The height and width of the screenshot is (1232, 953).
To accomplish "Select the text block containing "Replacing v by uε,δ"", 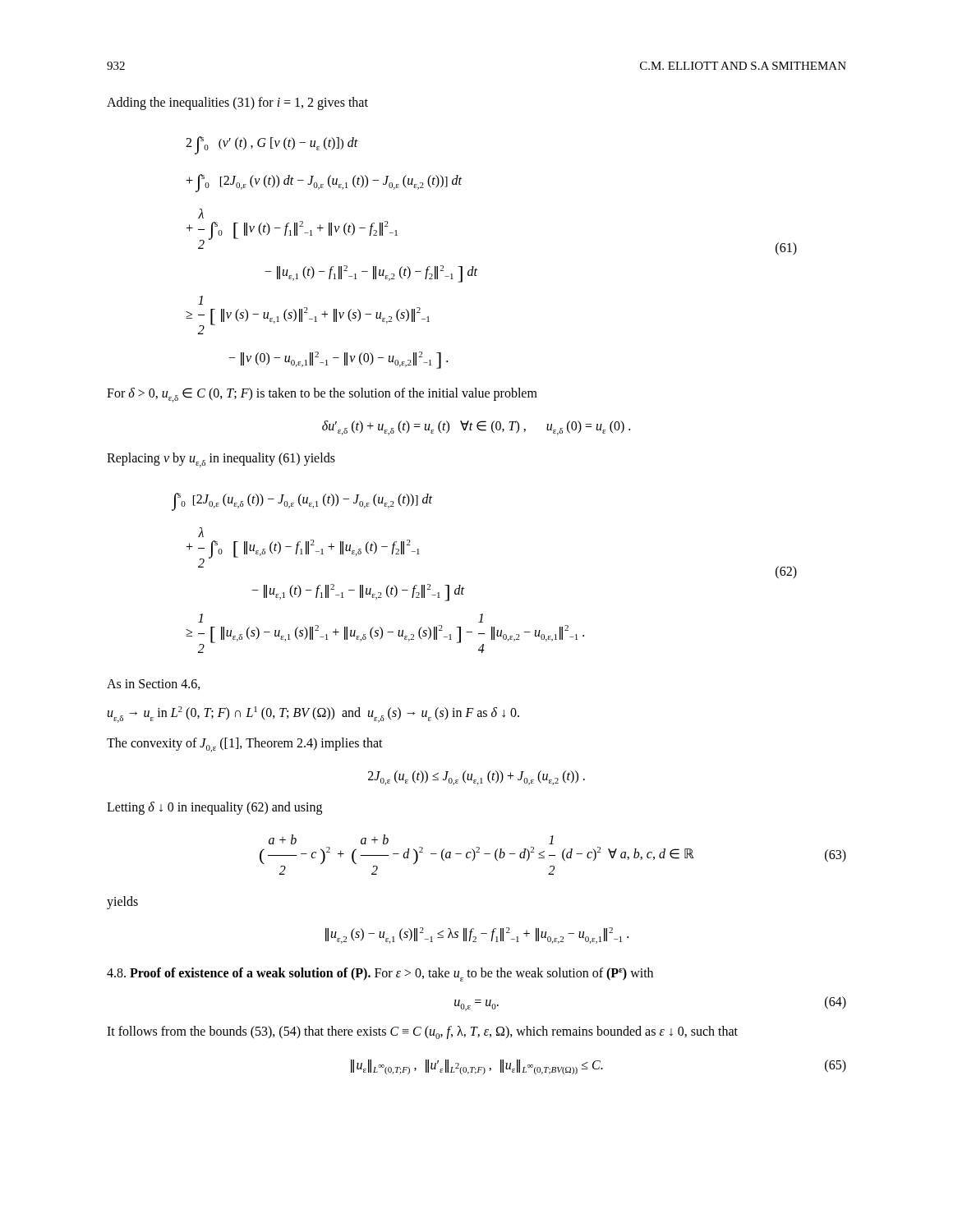I will [x=221, y=460].
